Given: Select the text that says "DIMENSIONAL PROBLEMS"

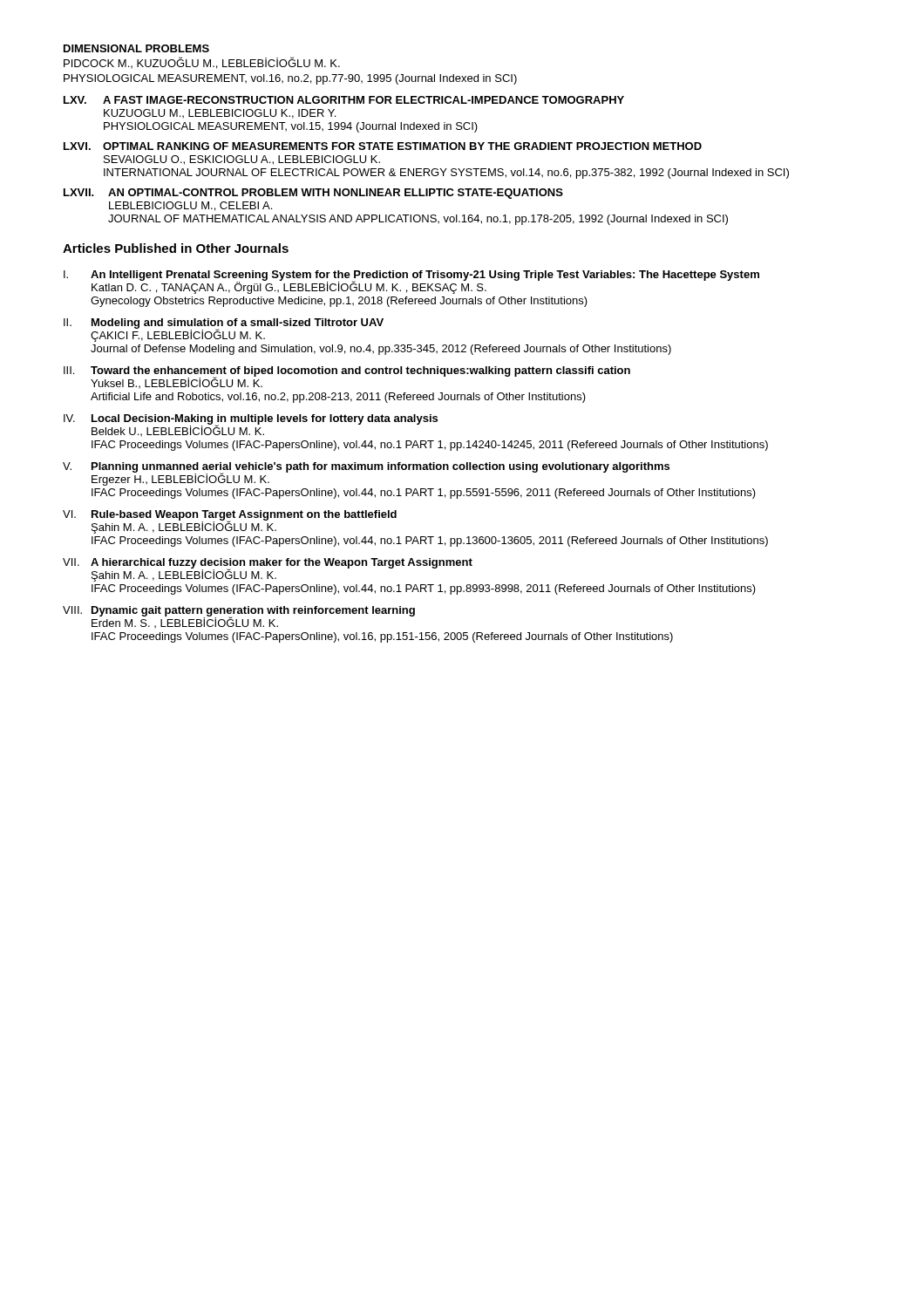Looking at the screenshot, I should coord(136,48).
